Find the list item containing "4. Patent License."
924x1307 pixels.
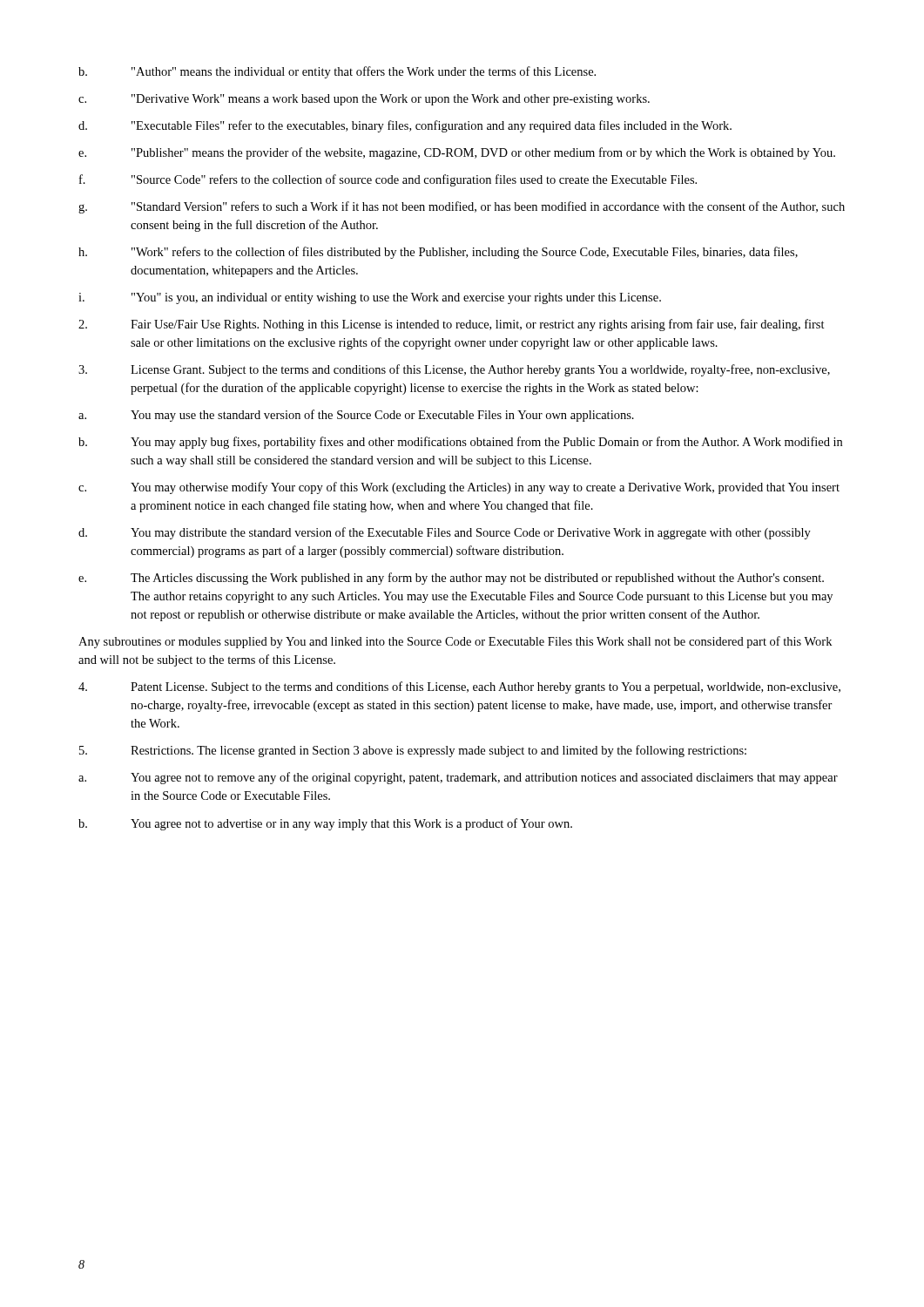point(462,706)
